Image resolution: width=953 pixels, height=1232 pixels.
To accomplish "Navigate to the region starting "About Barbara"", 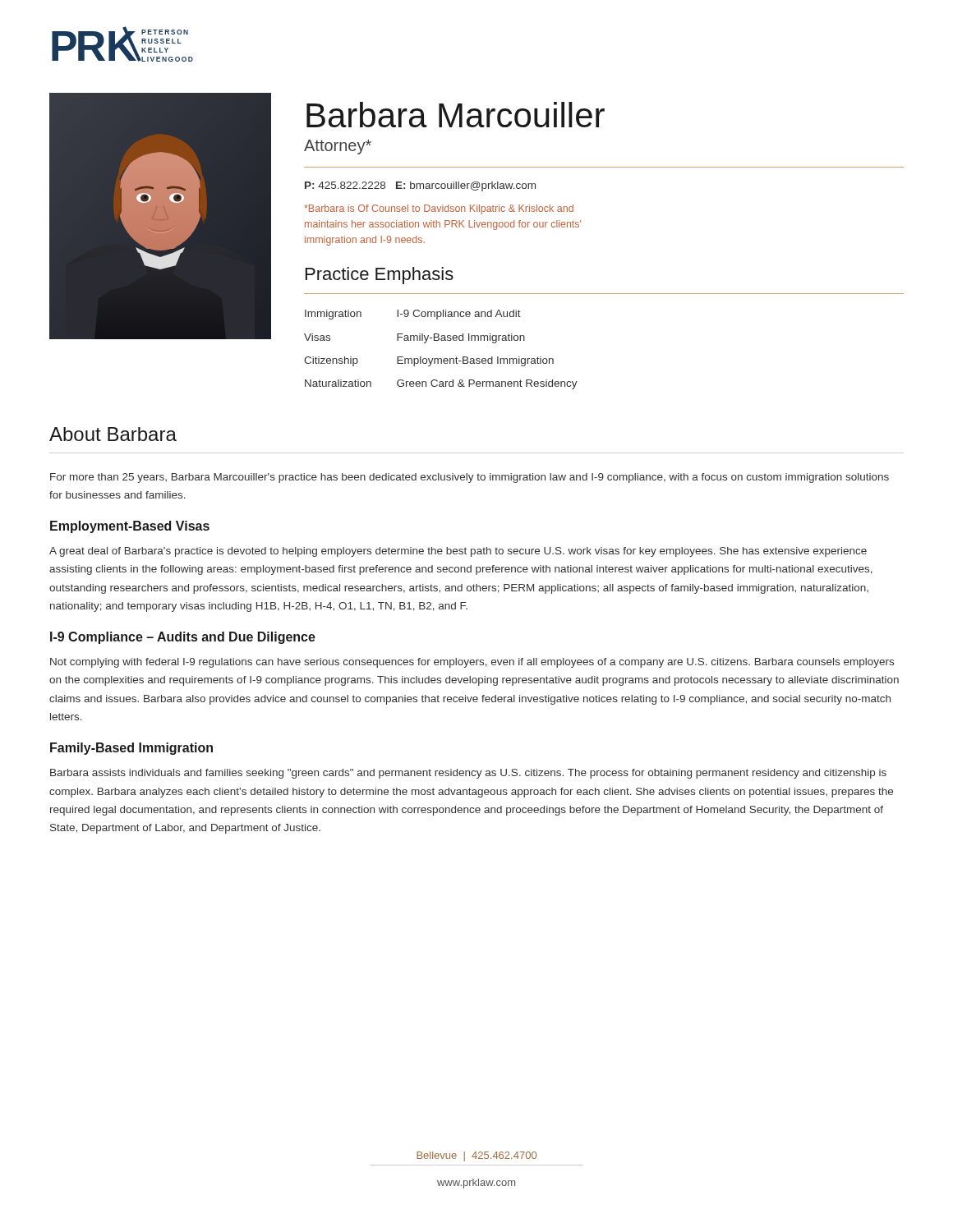I will coord(113,434).
